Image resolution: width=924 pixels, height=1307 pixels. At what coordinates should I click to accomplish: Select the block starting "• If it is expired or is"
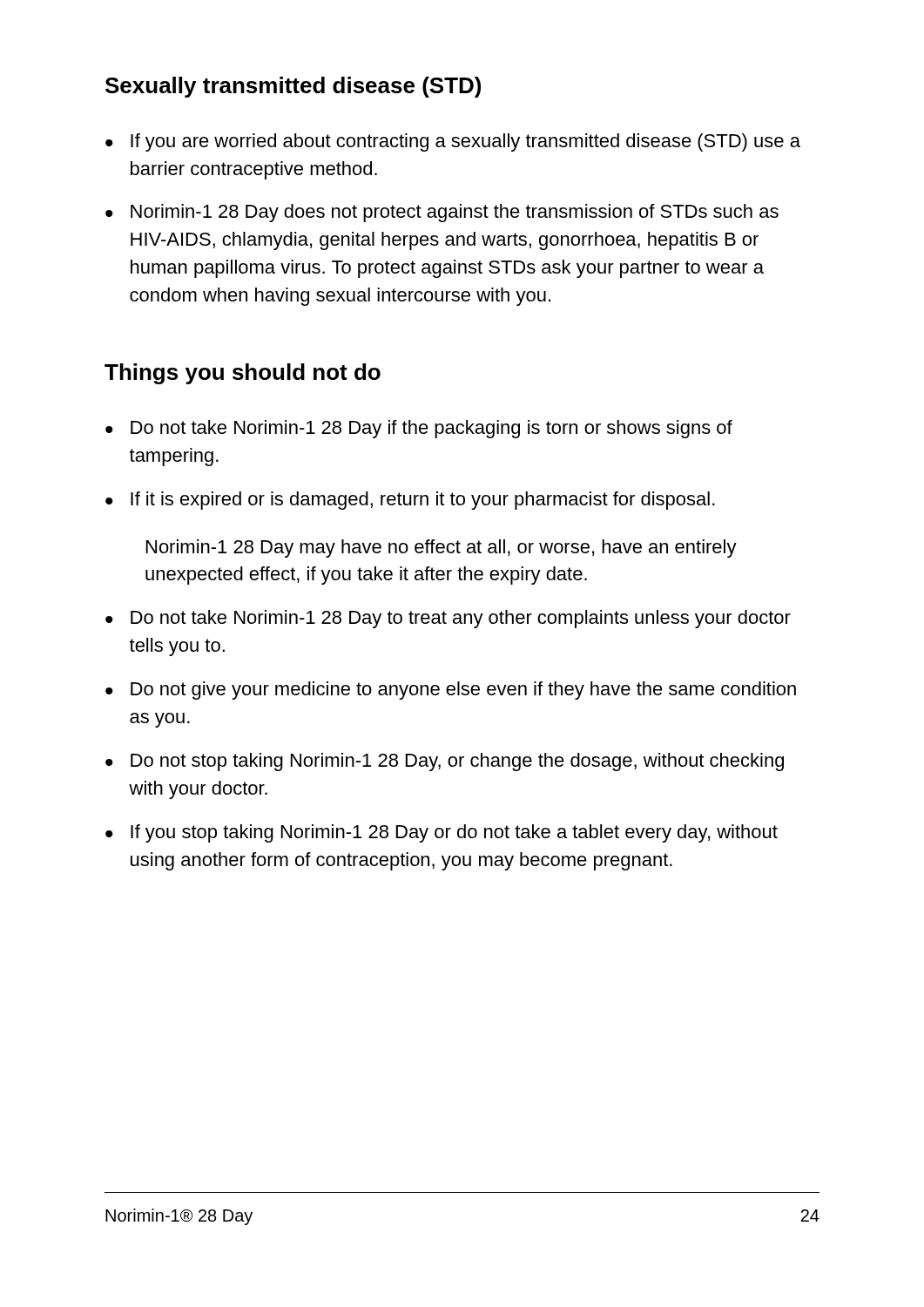(x=462, y=501)
